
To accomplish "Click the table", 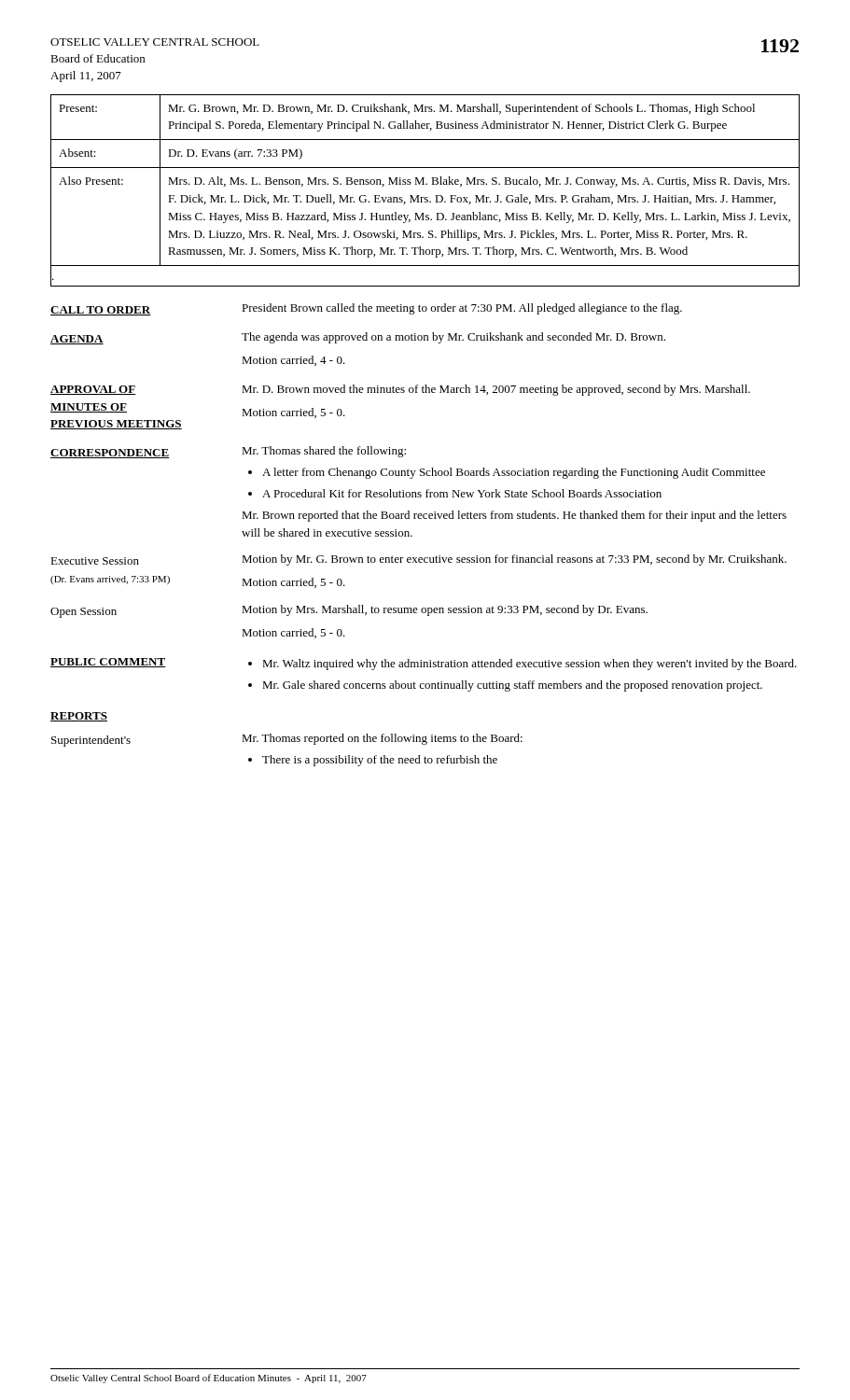I will pos(425,190).
